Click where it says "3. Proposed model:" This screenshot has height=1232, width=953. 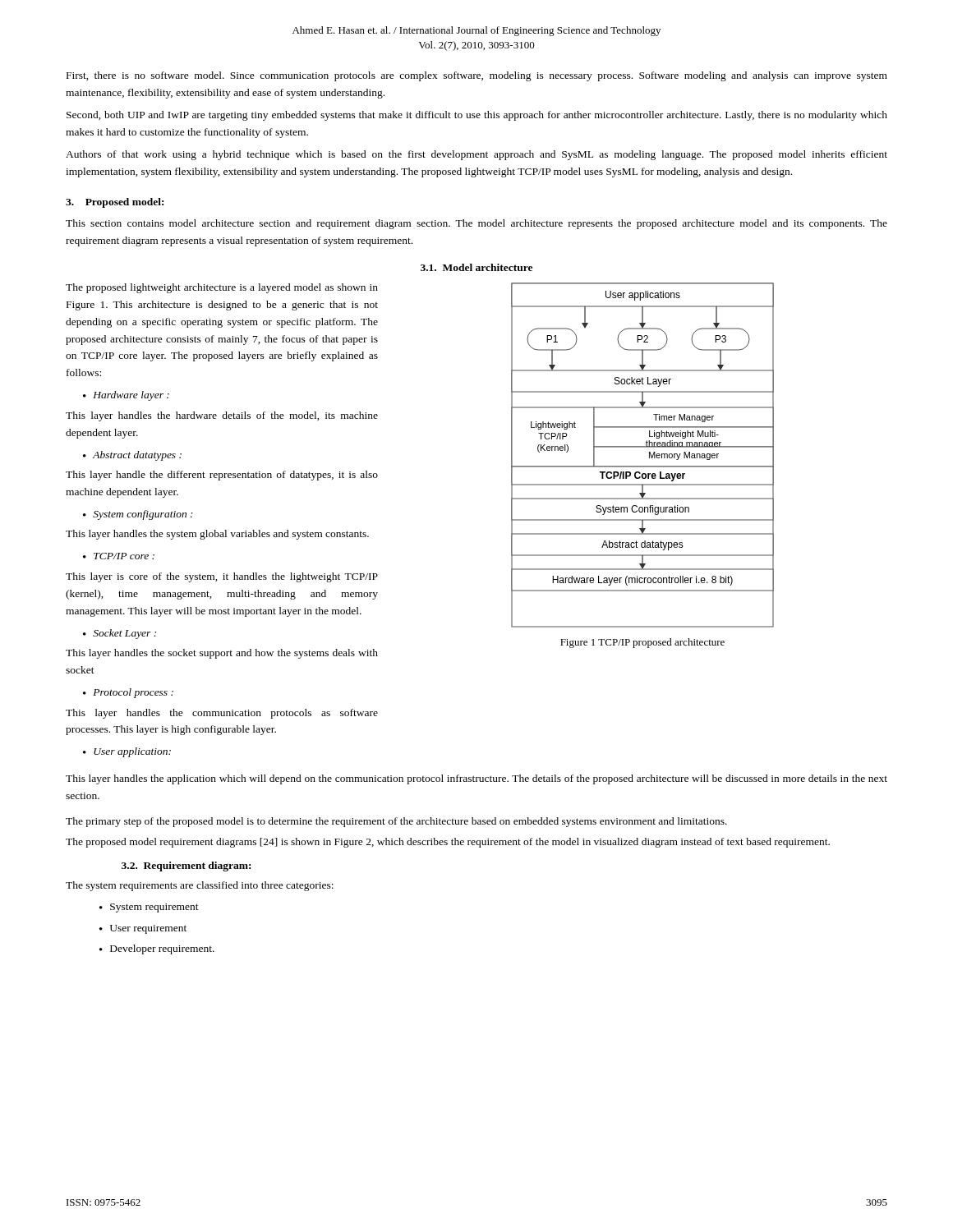coord(115,202)
